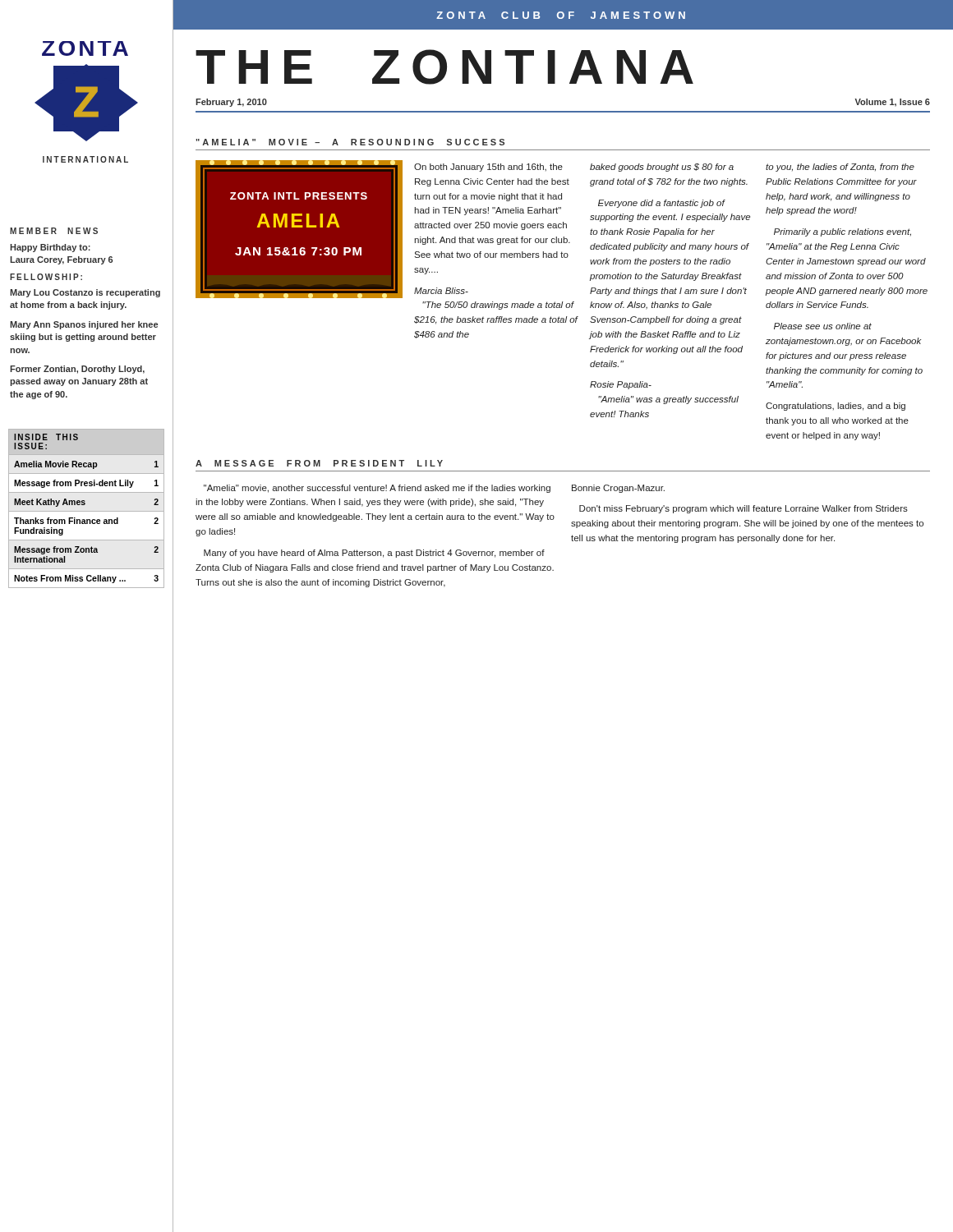Find the logo
This screenshot has height=1232, width=953.
[86, 128]
